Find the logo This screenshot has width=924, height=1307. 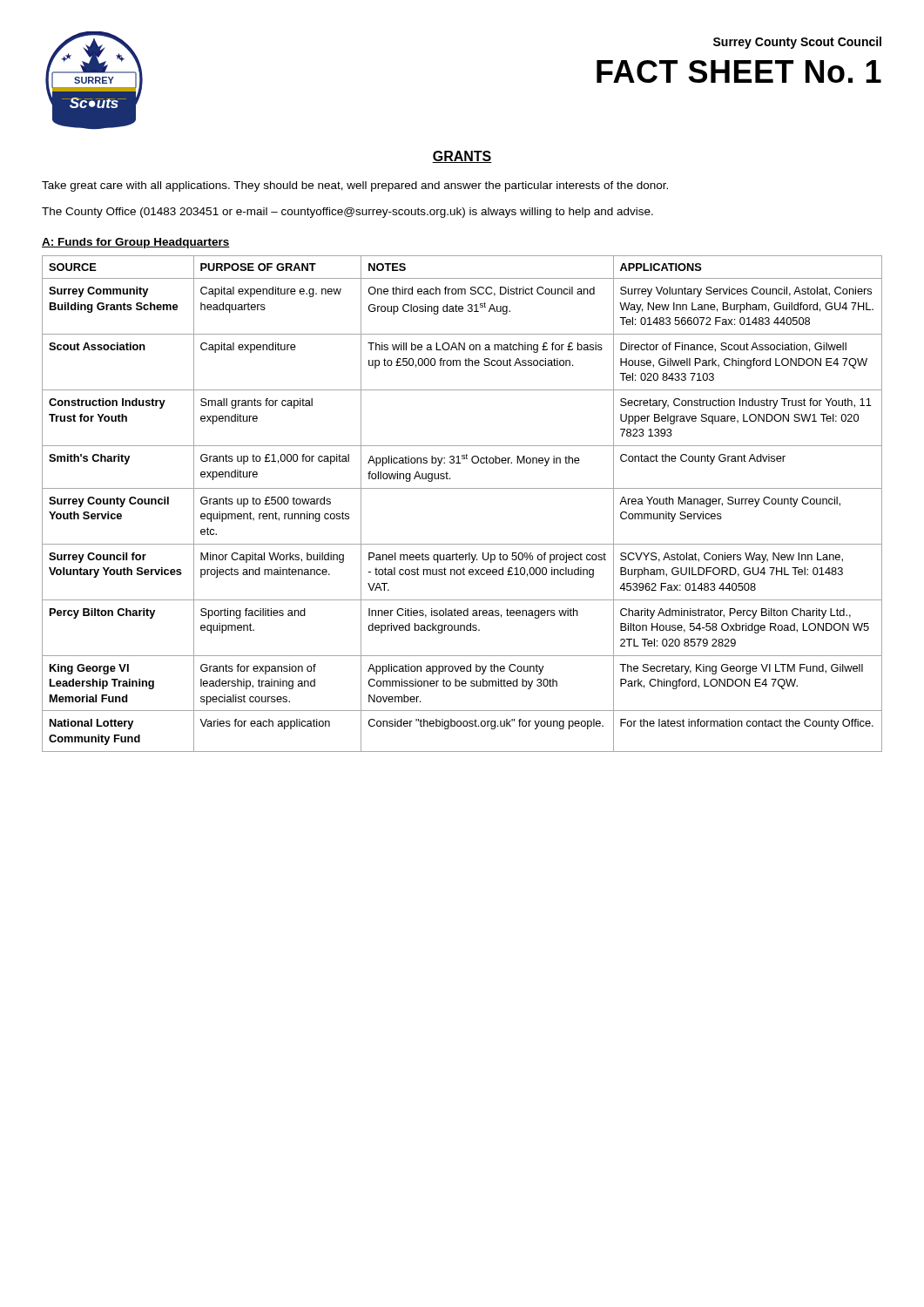pos(98,79)
